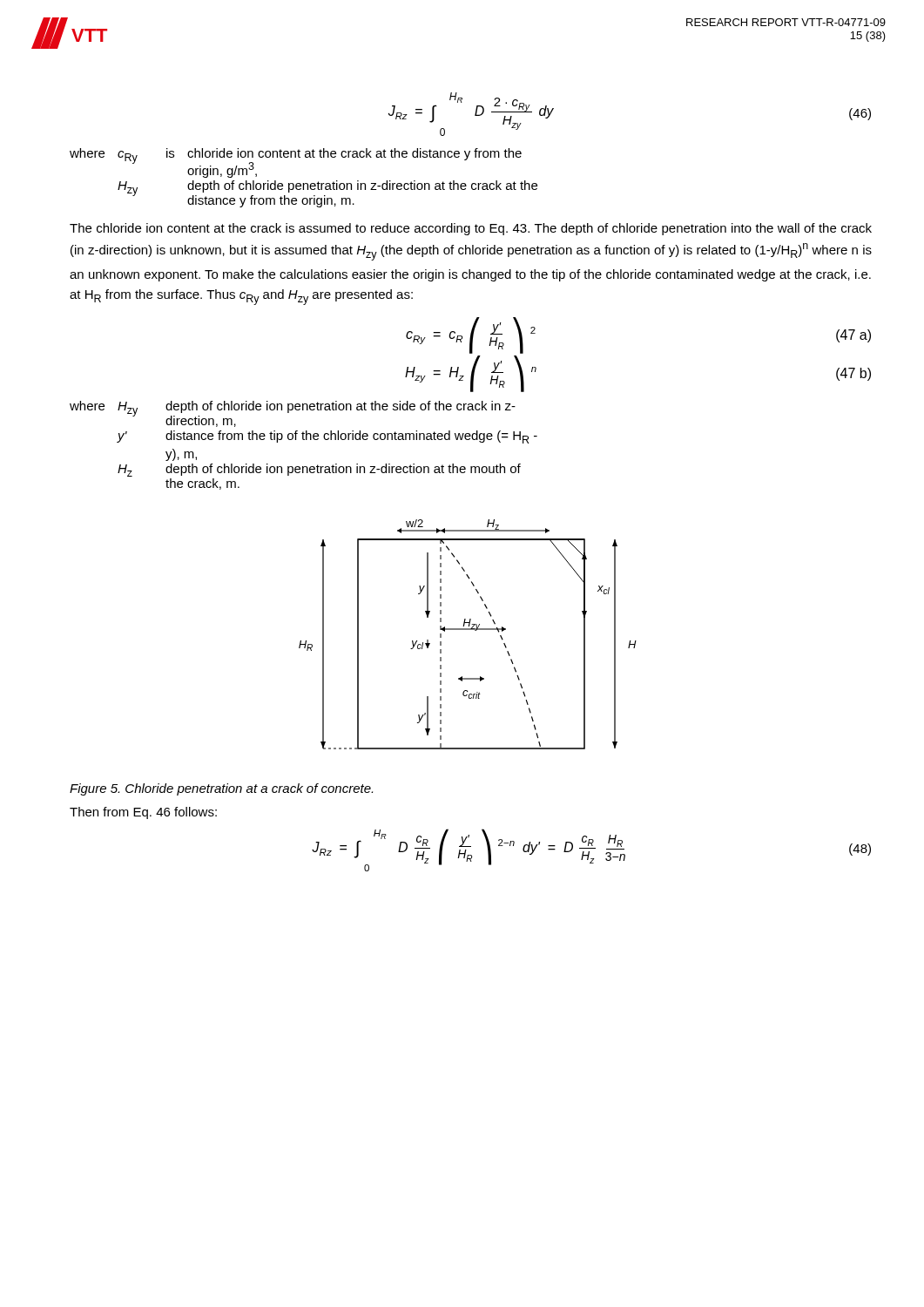Point to the element starting "cRy = cR ⎛ y' HR ⎞ 2"

[471, 355]
